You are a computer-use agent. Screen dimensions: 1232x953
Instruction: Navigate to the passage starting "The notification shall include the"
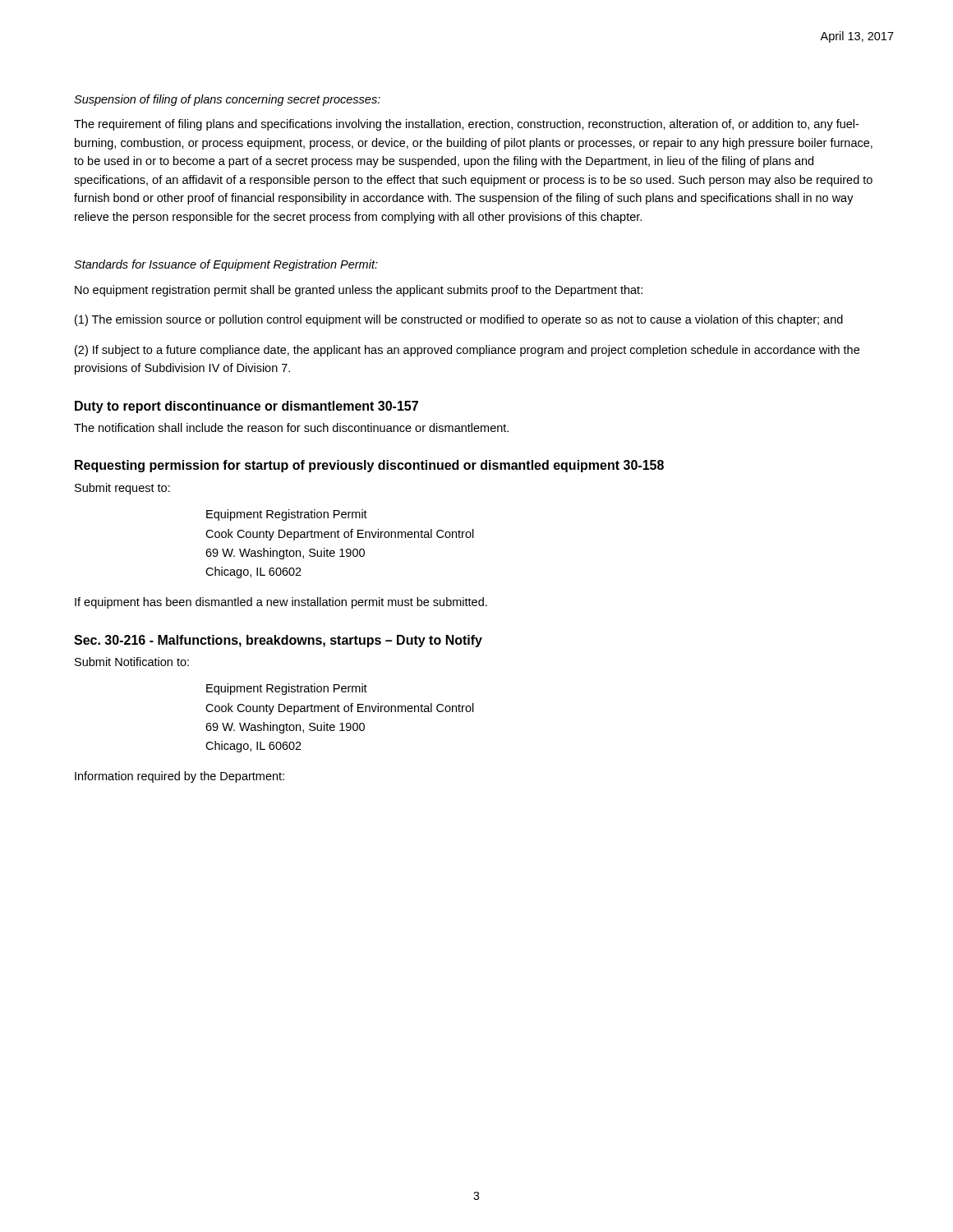click(476, 428)
